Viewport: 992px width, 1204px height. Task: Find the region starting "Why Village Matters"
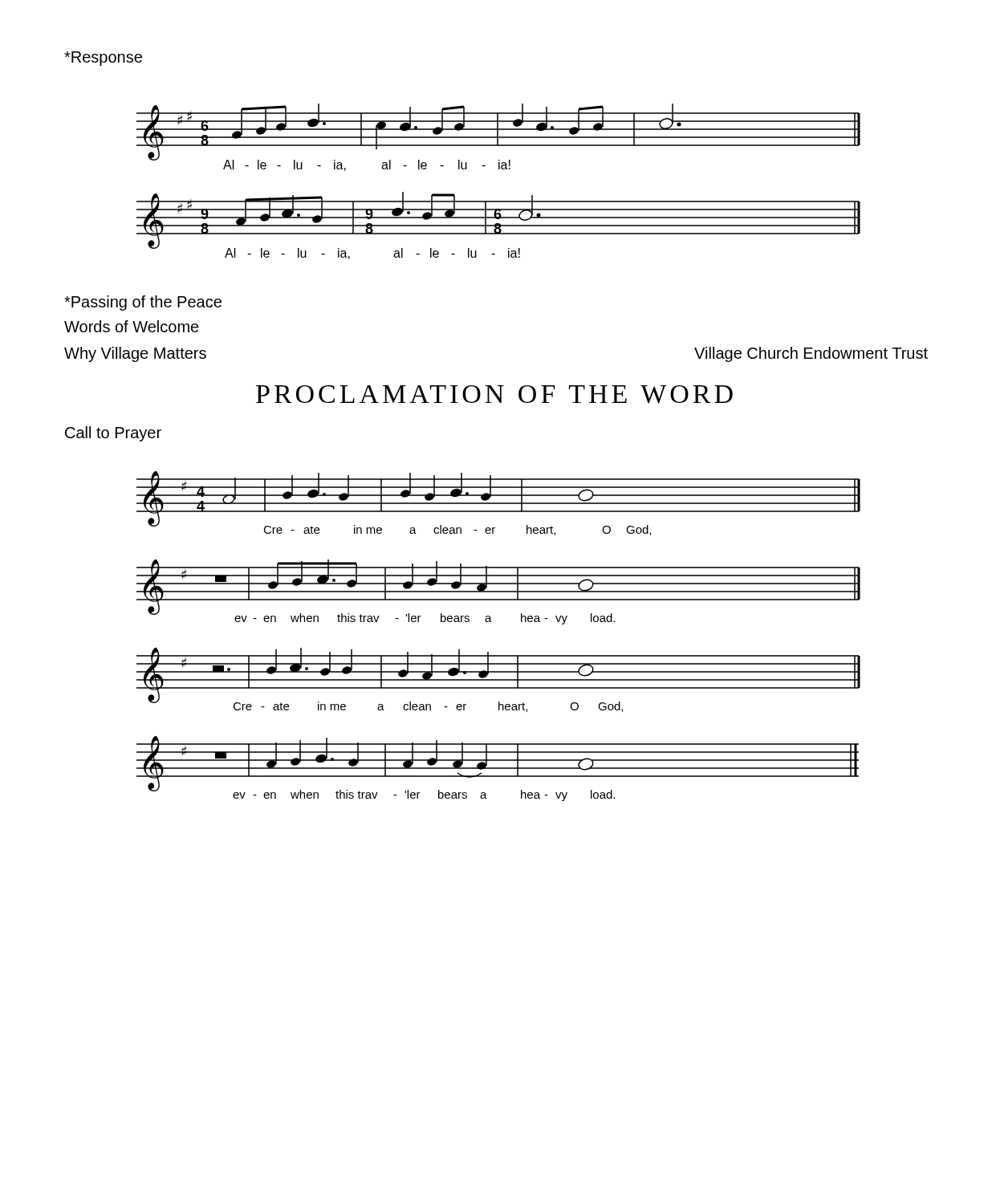[135, 353]
